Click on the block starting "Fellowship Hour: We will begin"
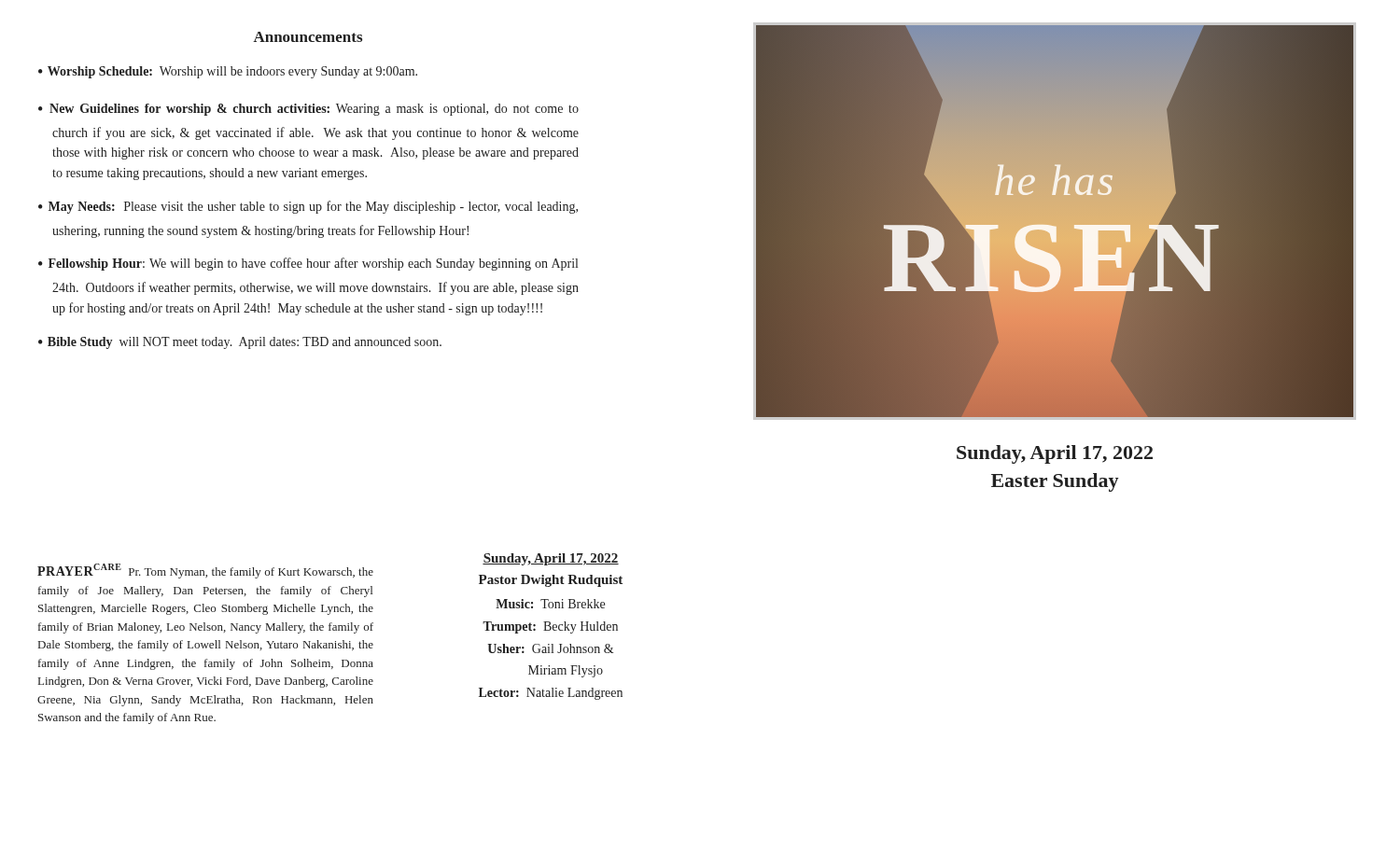The height and width of the screenshot is (850, 1400). [x=313, y=286]
